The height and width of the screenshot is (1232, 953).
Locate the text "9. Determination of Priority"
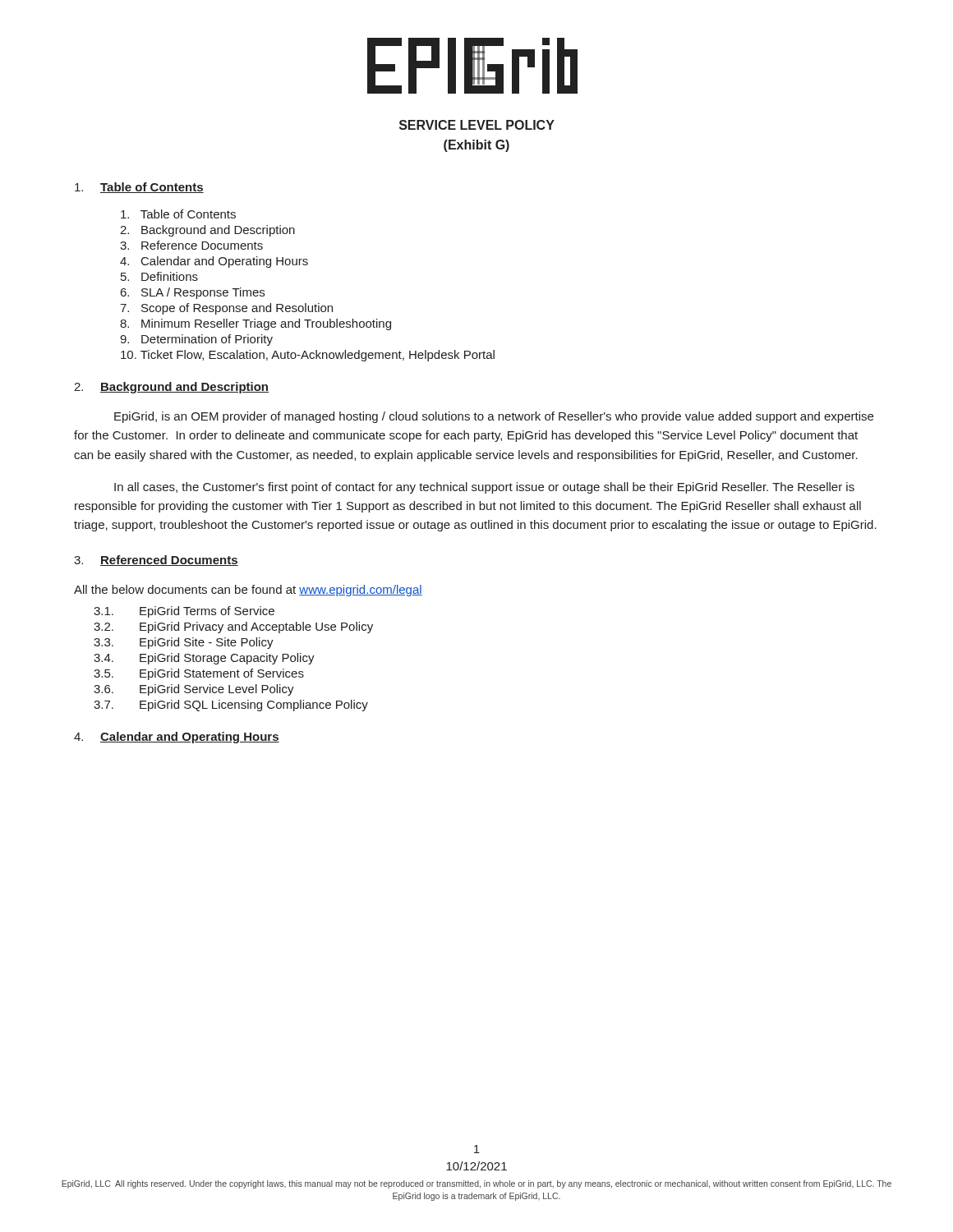(196, 340)
